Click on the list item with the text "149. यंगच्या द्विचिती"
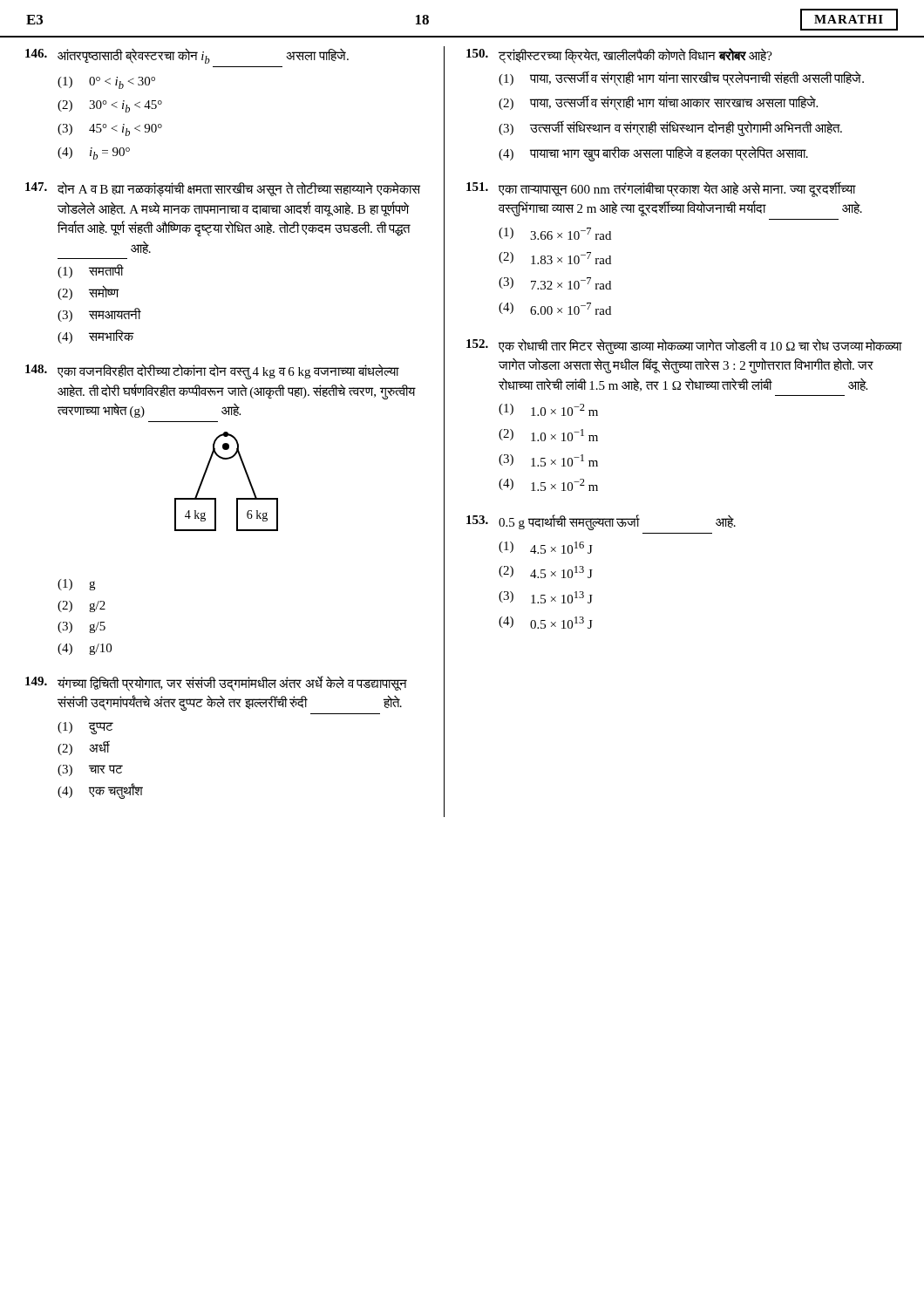Viewport: 924px width, 1308px height. tap(216, 684)
